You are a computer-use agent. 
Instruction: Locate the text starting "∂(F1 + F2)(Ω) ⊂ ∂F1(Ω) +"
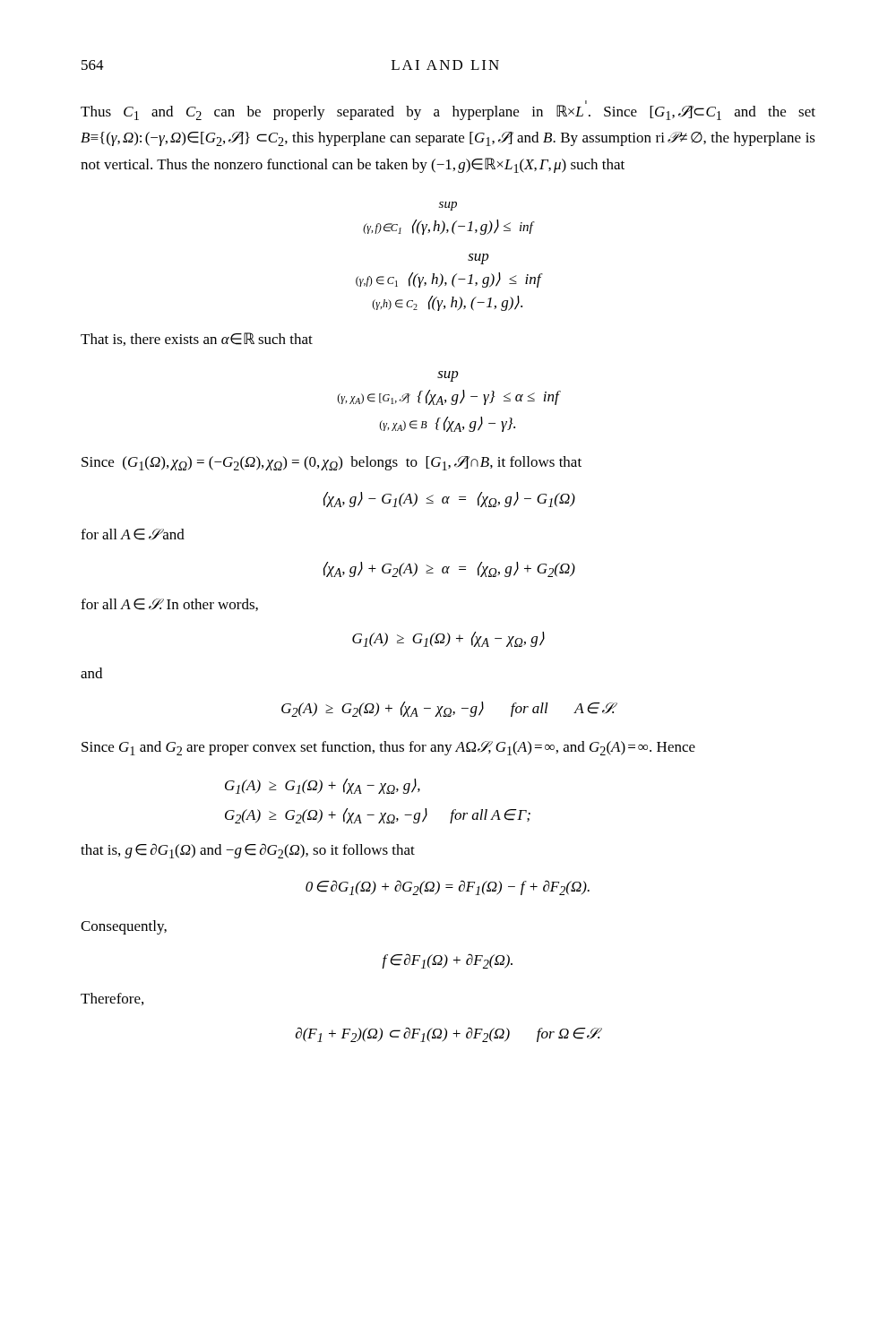click(x=448, y=1035)
